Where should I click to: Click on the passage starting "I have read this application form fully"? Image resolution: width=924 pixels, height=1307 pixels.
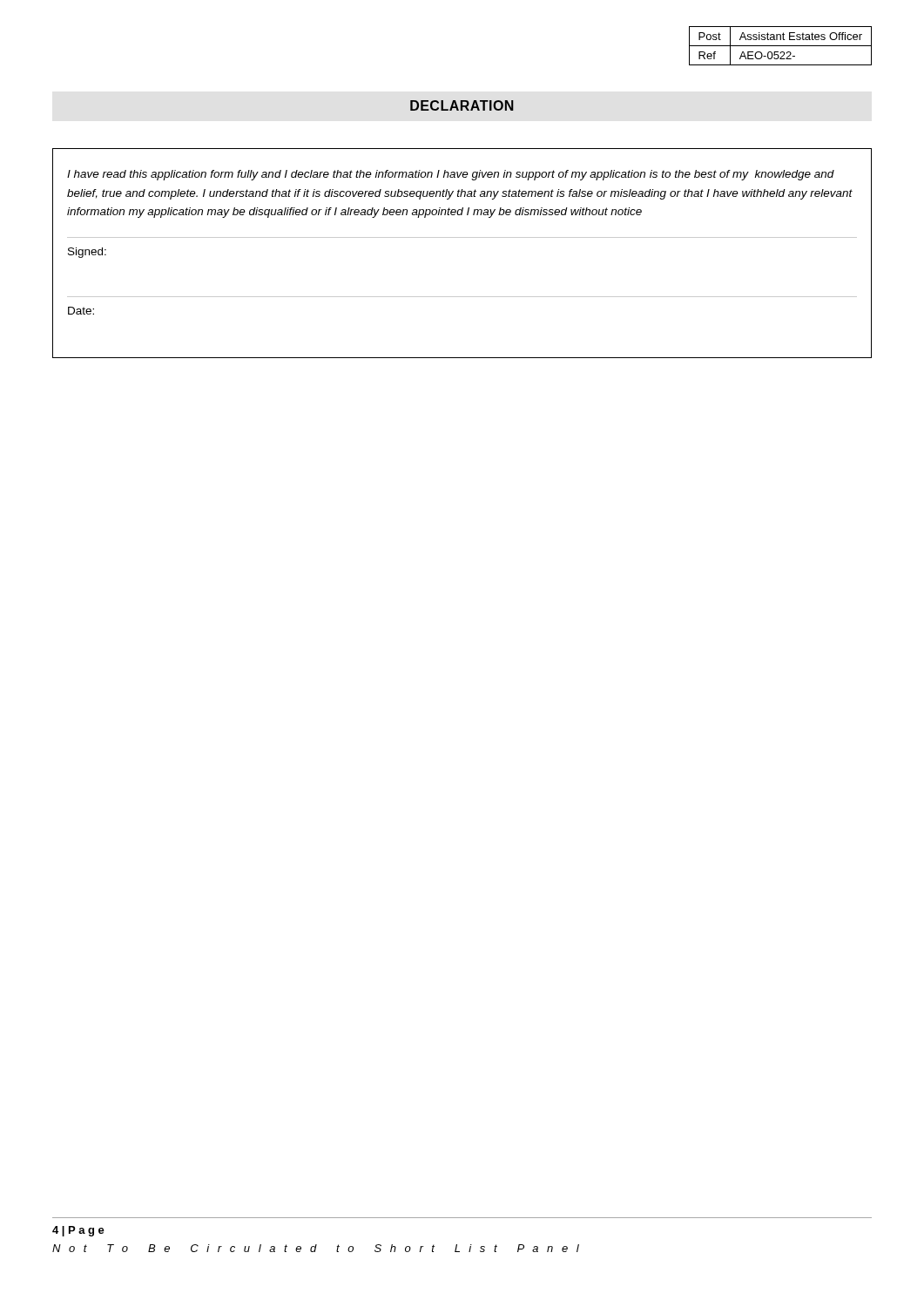pos(462,193)
